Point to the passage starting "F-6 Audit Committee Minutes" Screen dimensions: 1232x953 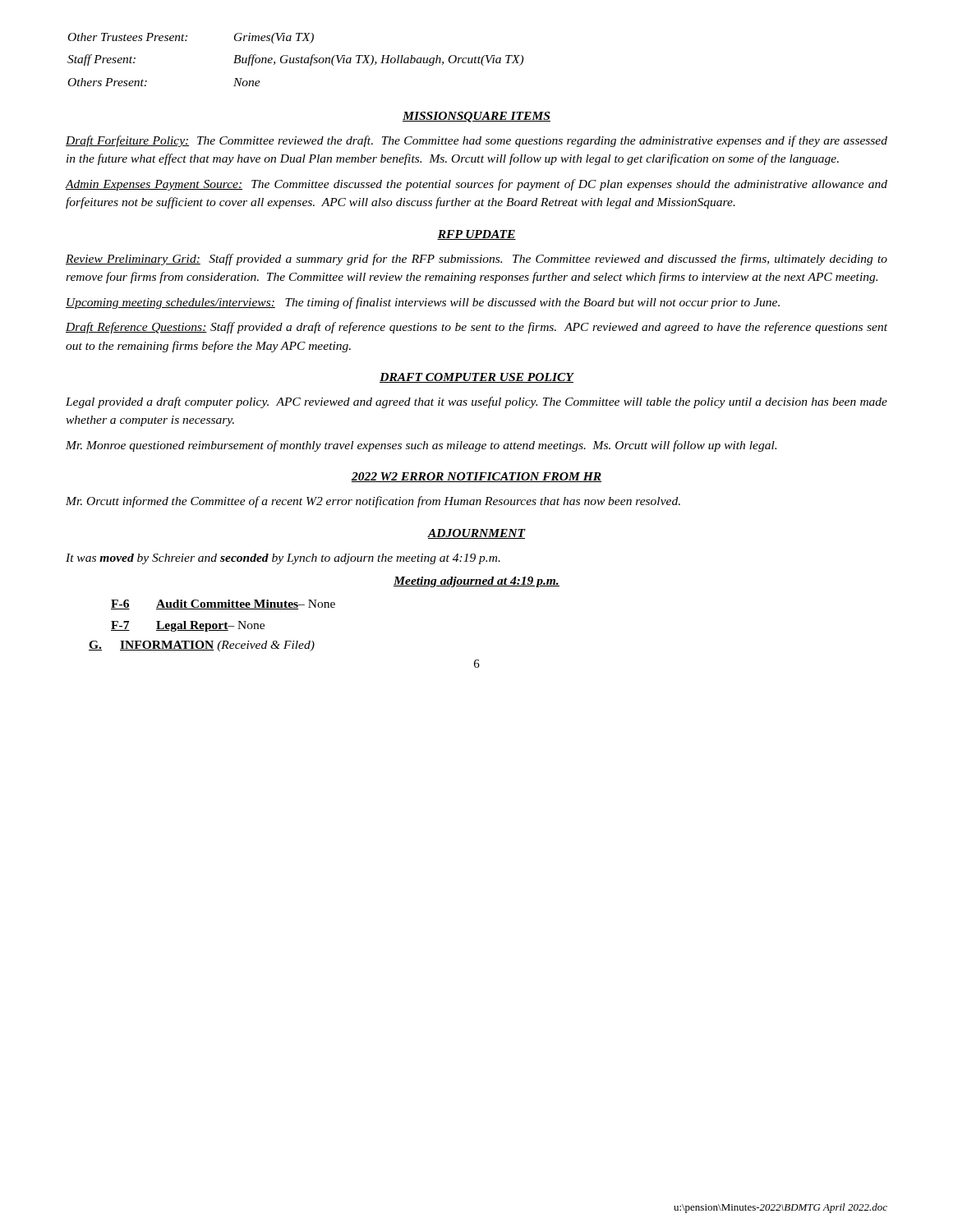pyautogui.click(x=223, y=605)
